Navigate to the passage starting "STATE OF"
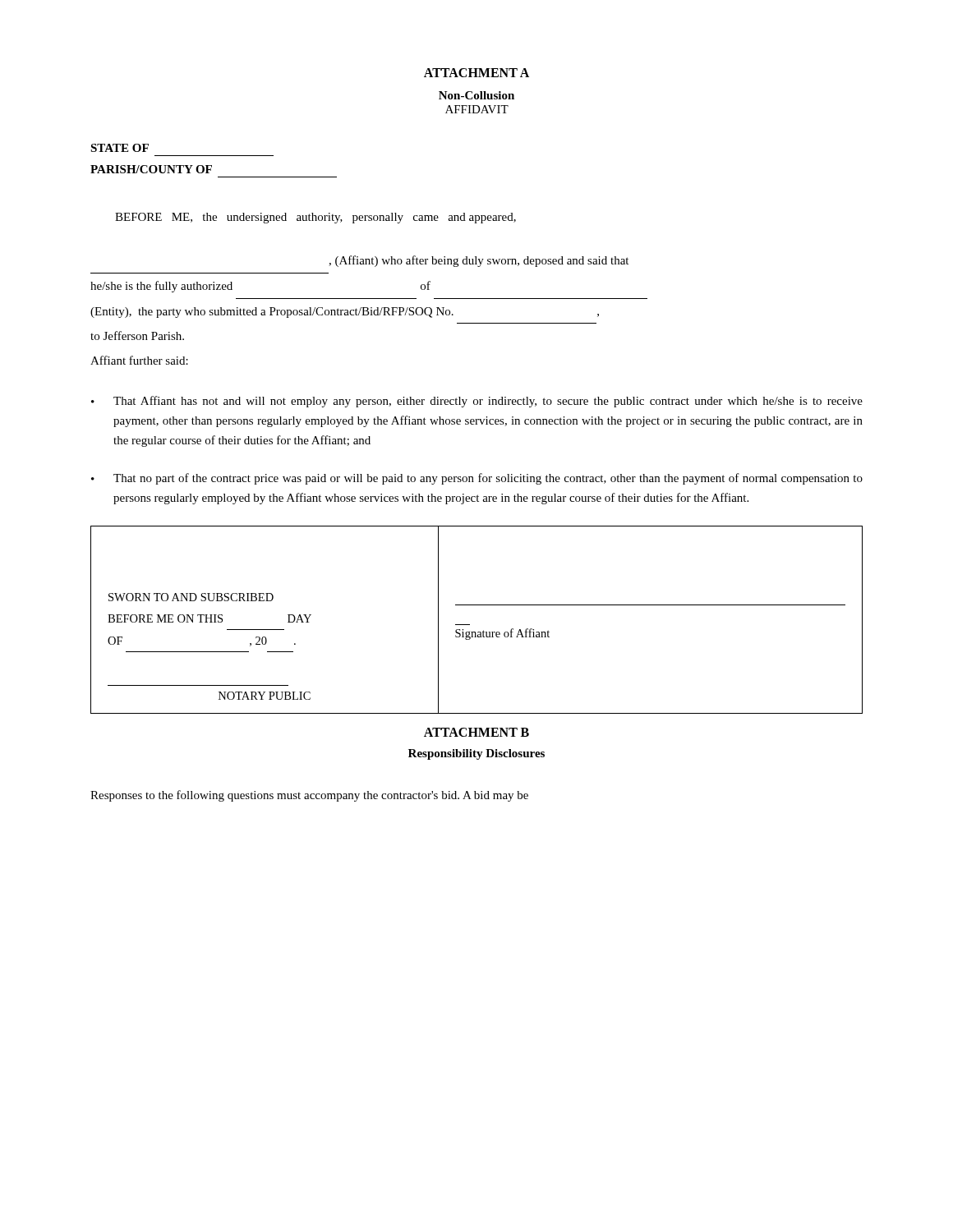Image resolution: width=953 pixels, height=1232 pixels. pos(182,149)
